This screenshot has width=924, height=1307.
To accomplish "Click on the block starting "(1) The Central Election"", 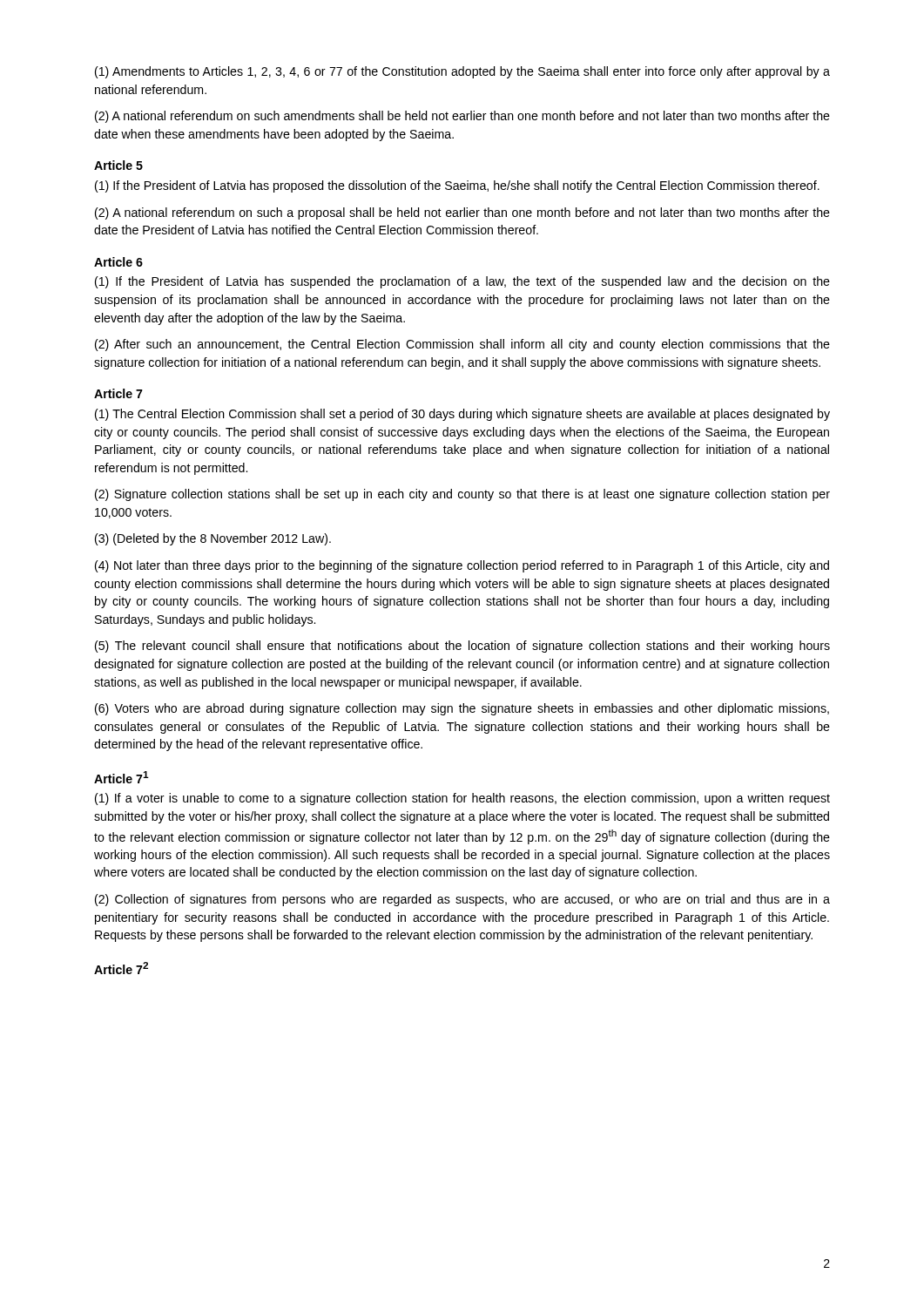I will click(462, 441).
